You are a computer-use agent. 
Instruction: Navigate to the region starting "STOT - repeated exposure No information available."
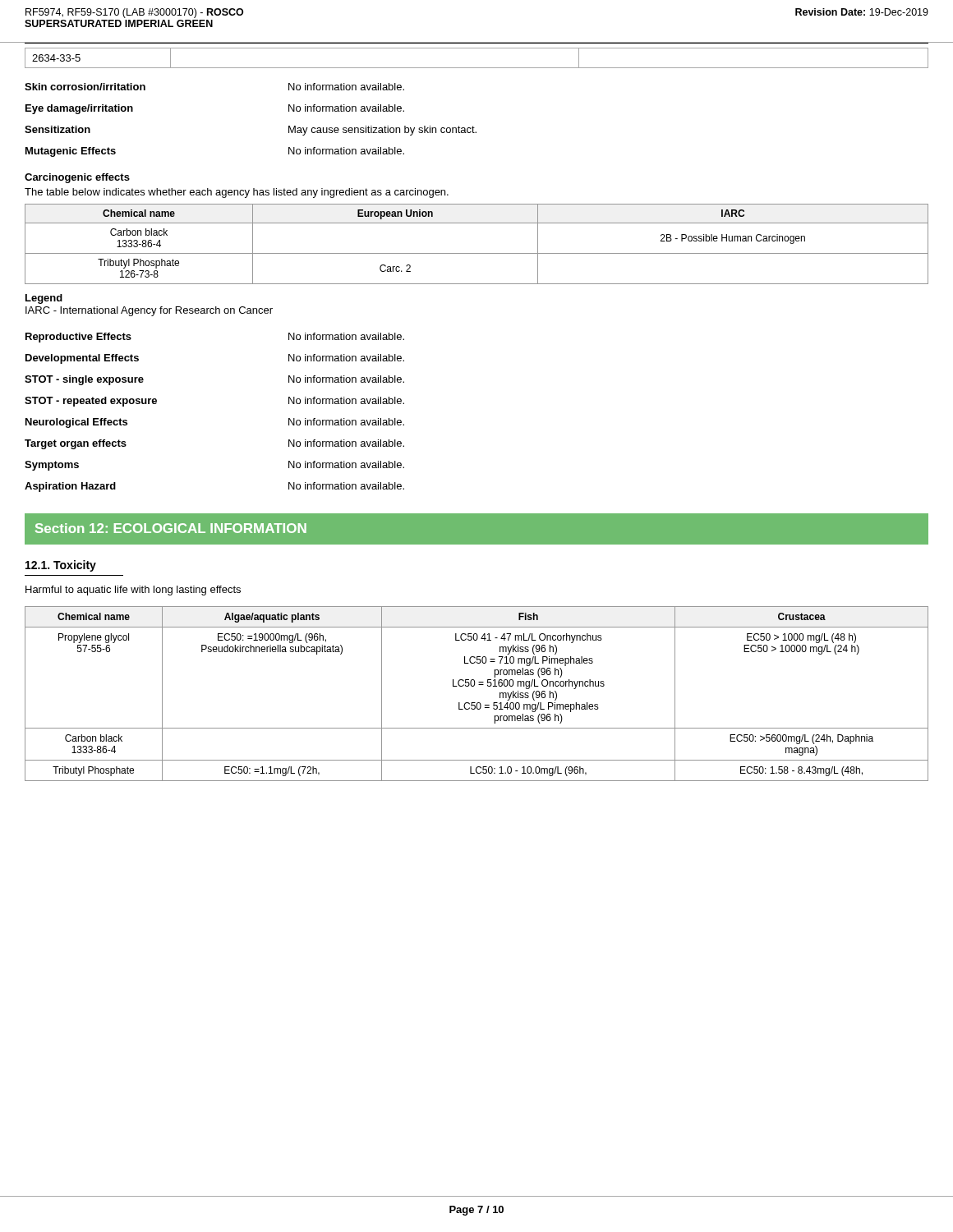coord(96,401)
